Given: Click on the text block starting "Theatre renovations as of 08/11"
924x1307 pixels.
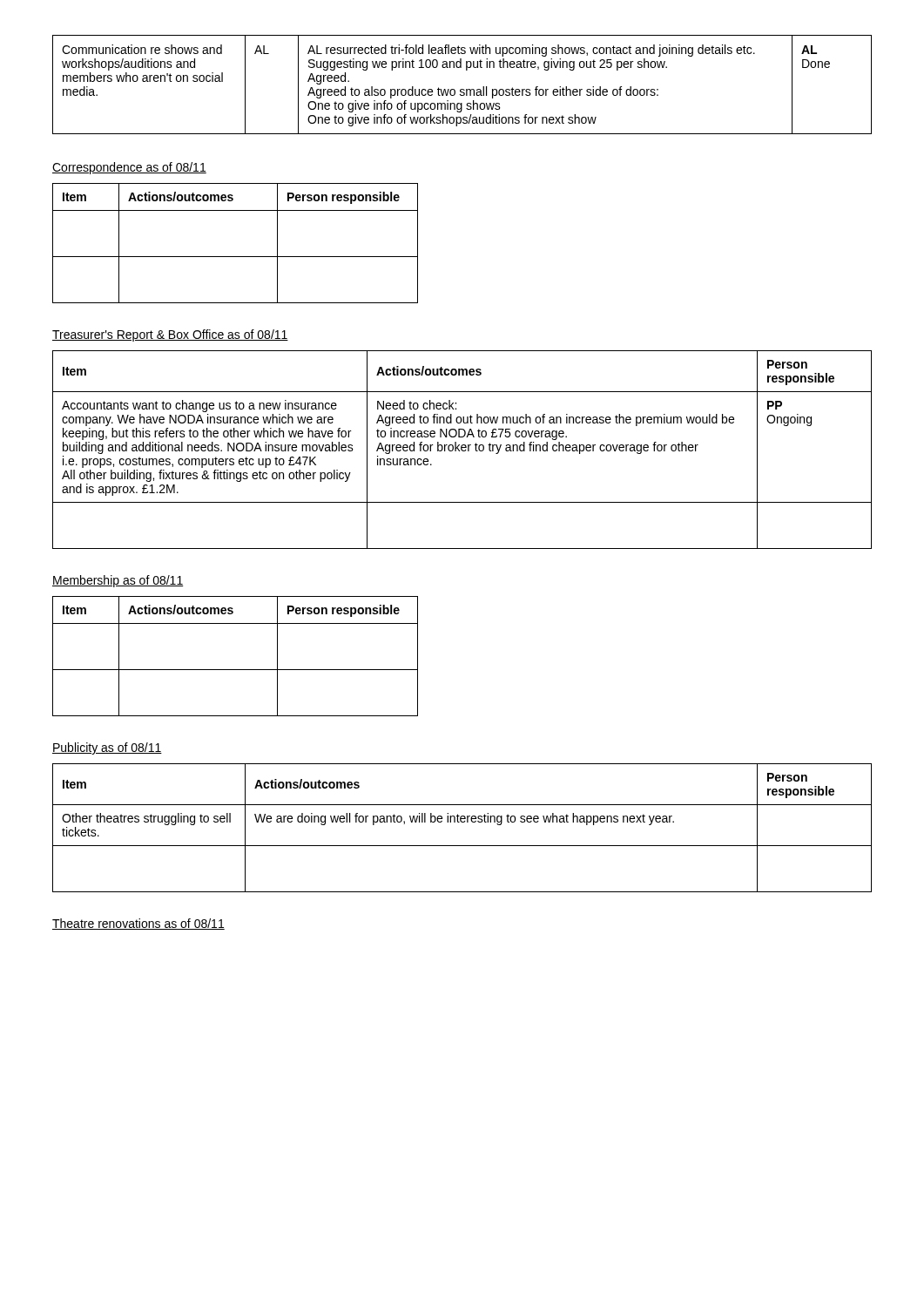Looking at the screenshot, I should pos(138,924).
